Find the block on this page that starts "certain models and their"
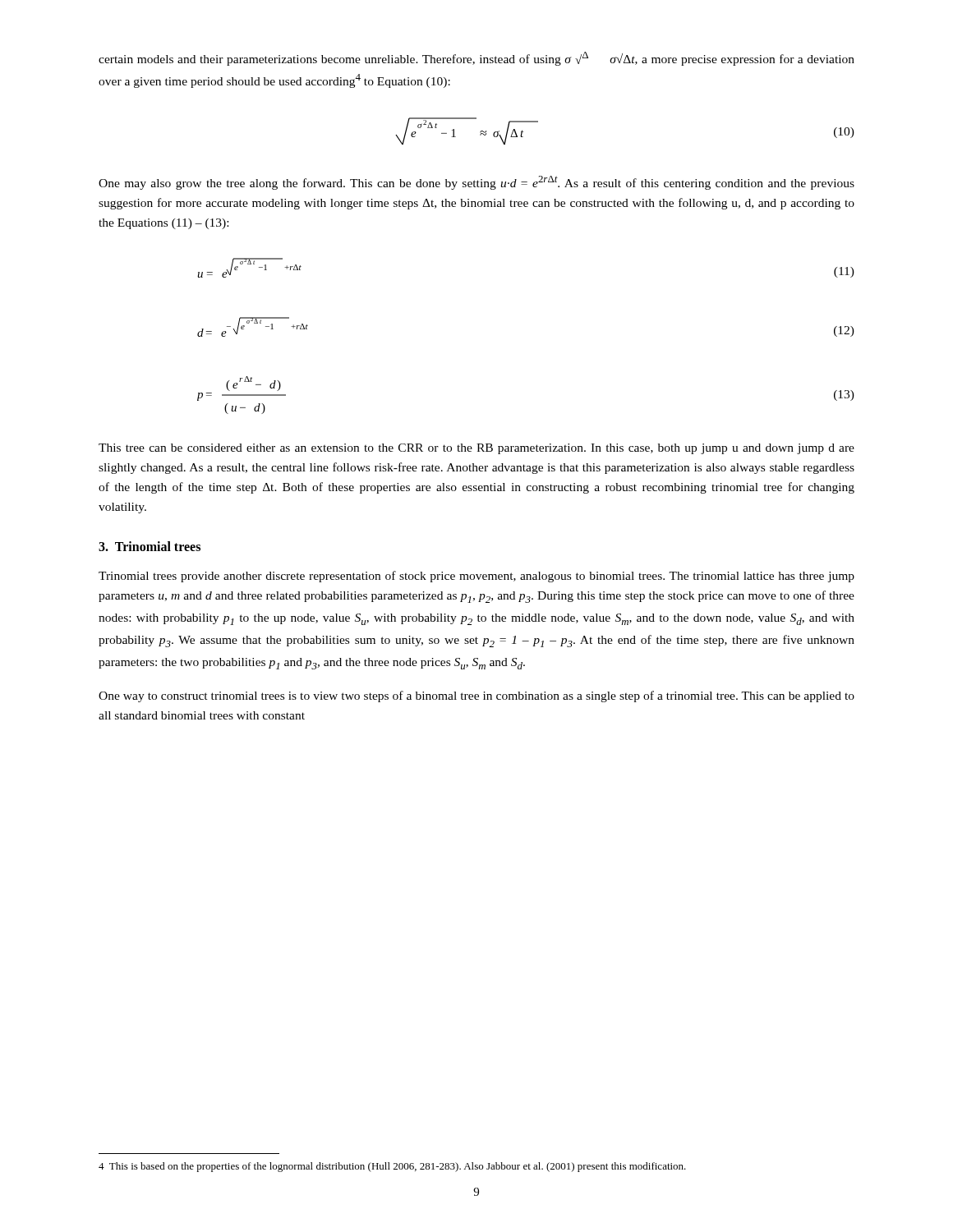Viewport: 953px width, 1232px height. coord(476,70)
